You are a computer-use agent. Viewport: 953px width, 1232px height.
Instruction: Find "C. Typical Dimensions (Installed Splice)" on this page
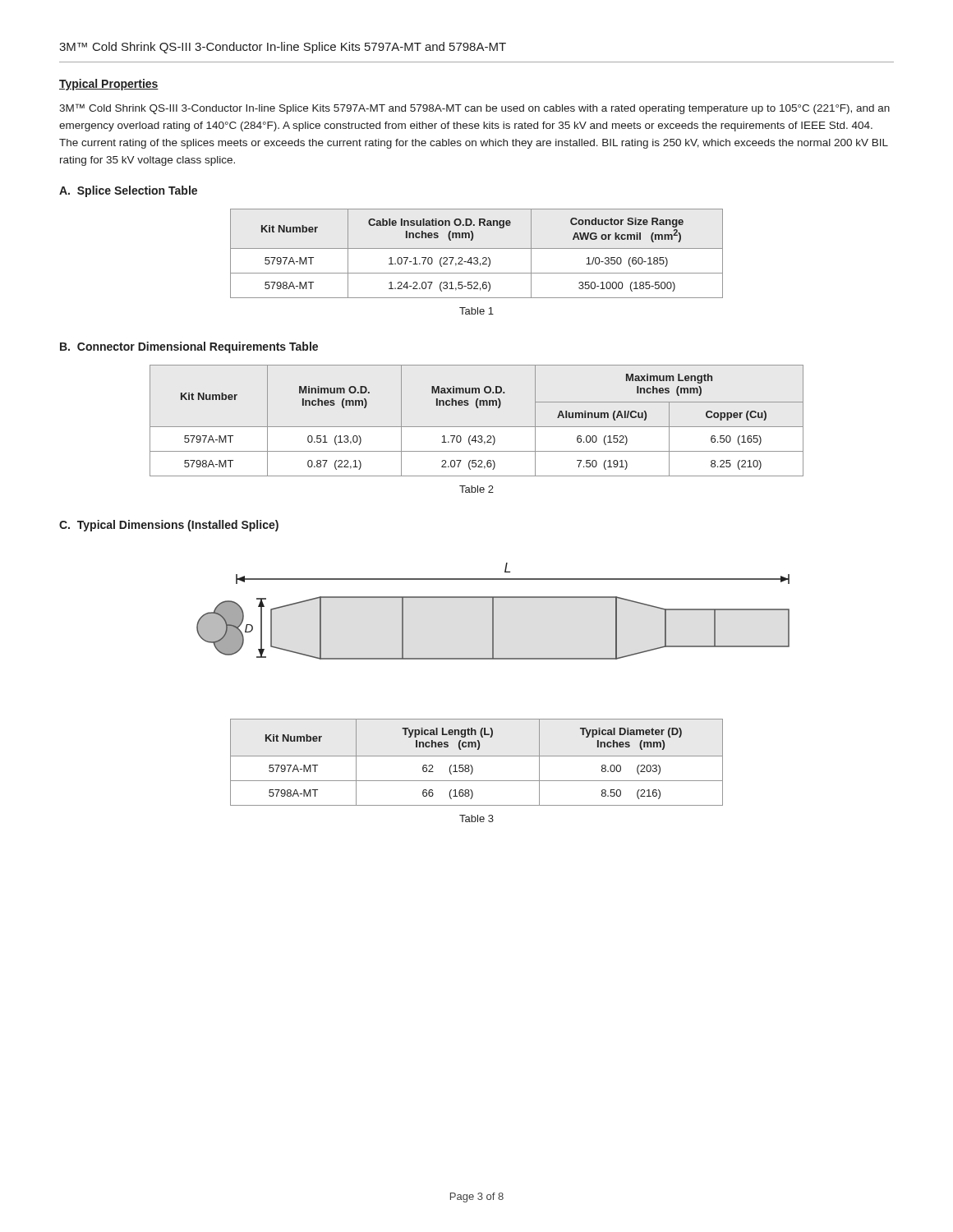(x=169, y=525)
